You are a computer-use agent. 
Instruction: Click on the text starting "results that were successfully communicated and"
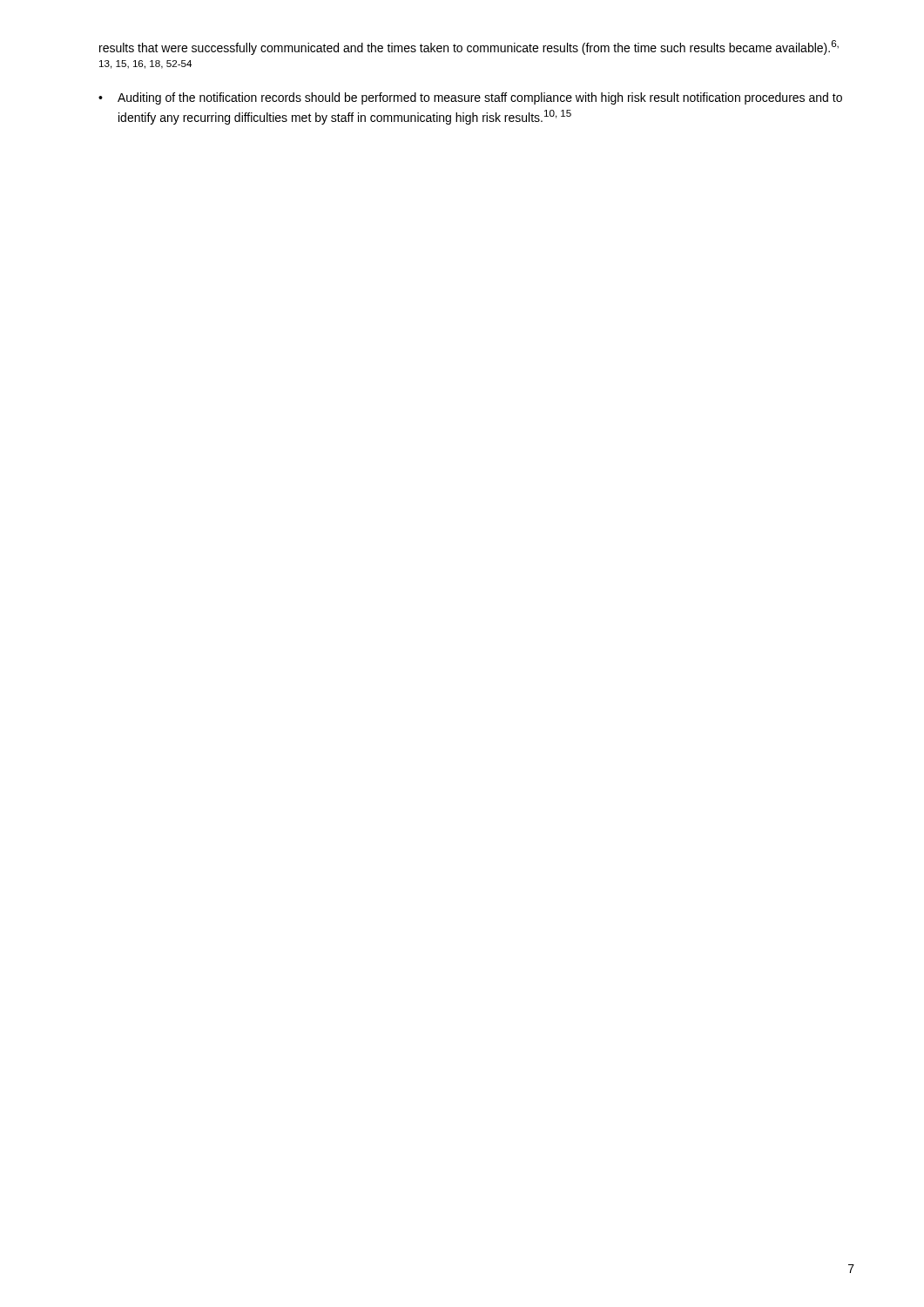click(x=476, y=57)
